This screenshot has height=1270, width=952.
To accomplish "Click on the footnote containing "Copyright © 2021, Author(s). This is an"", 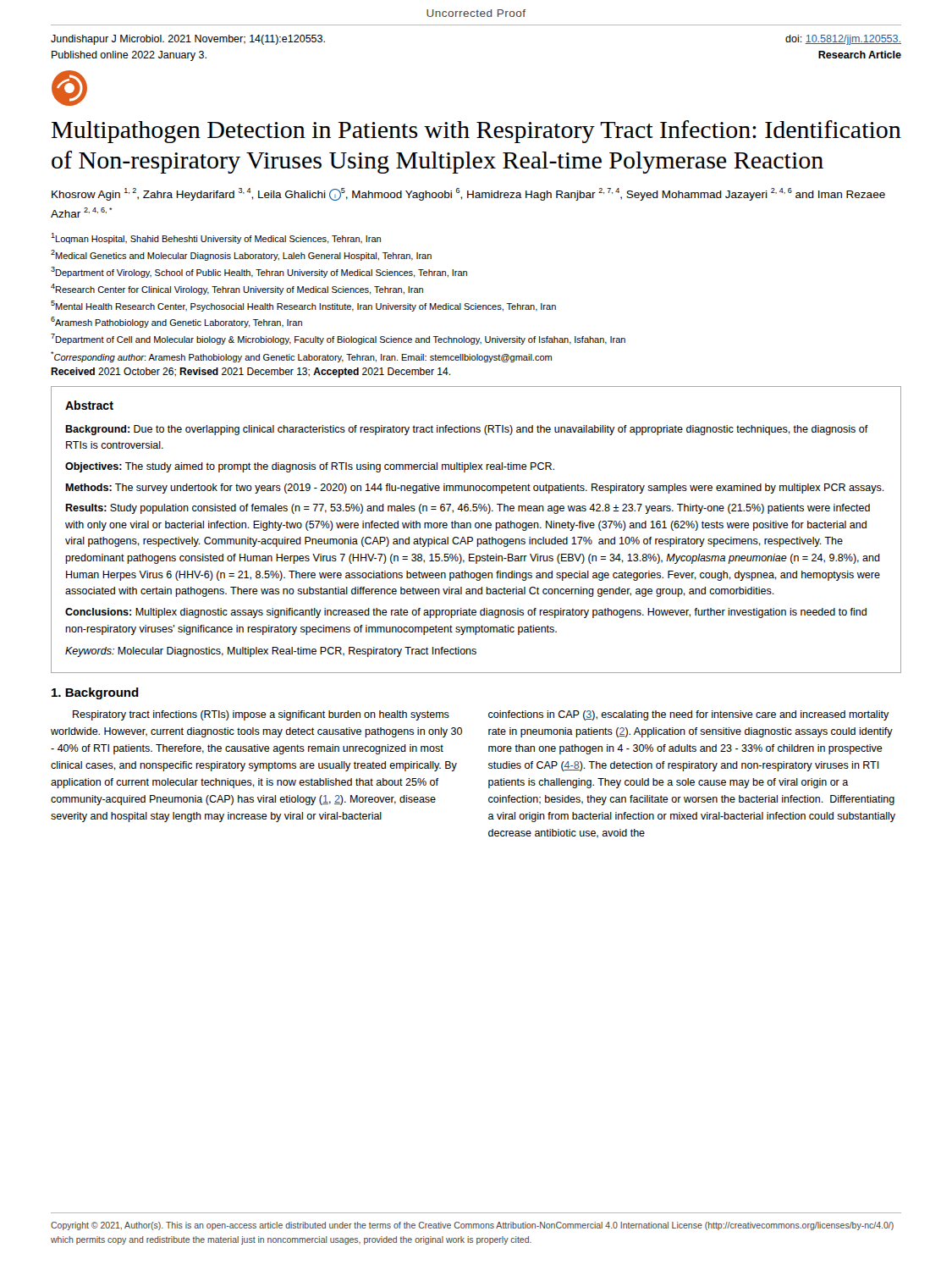I will click(472, 1232).
